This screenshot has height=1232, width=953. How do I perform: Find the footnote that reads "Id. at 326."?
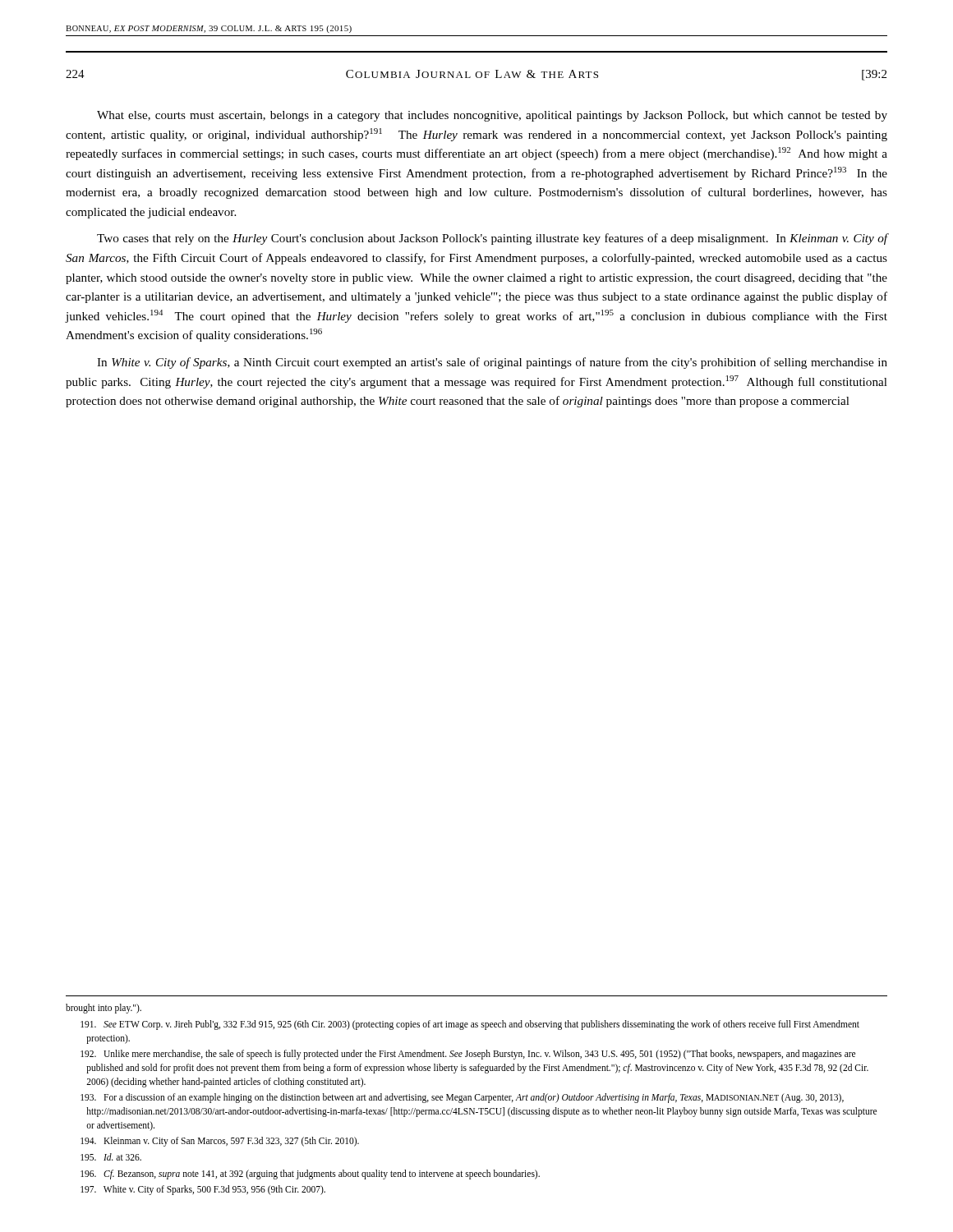click(x=104, y=1157)
